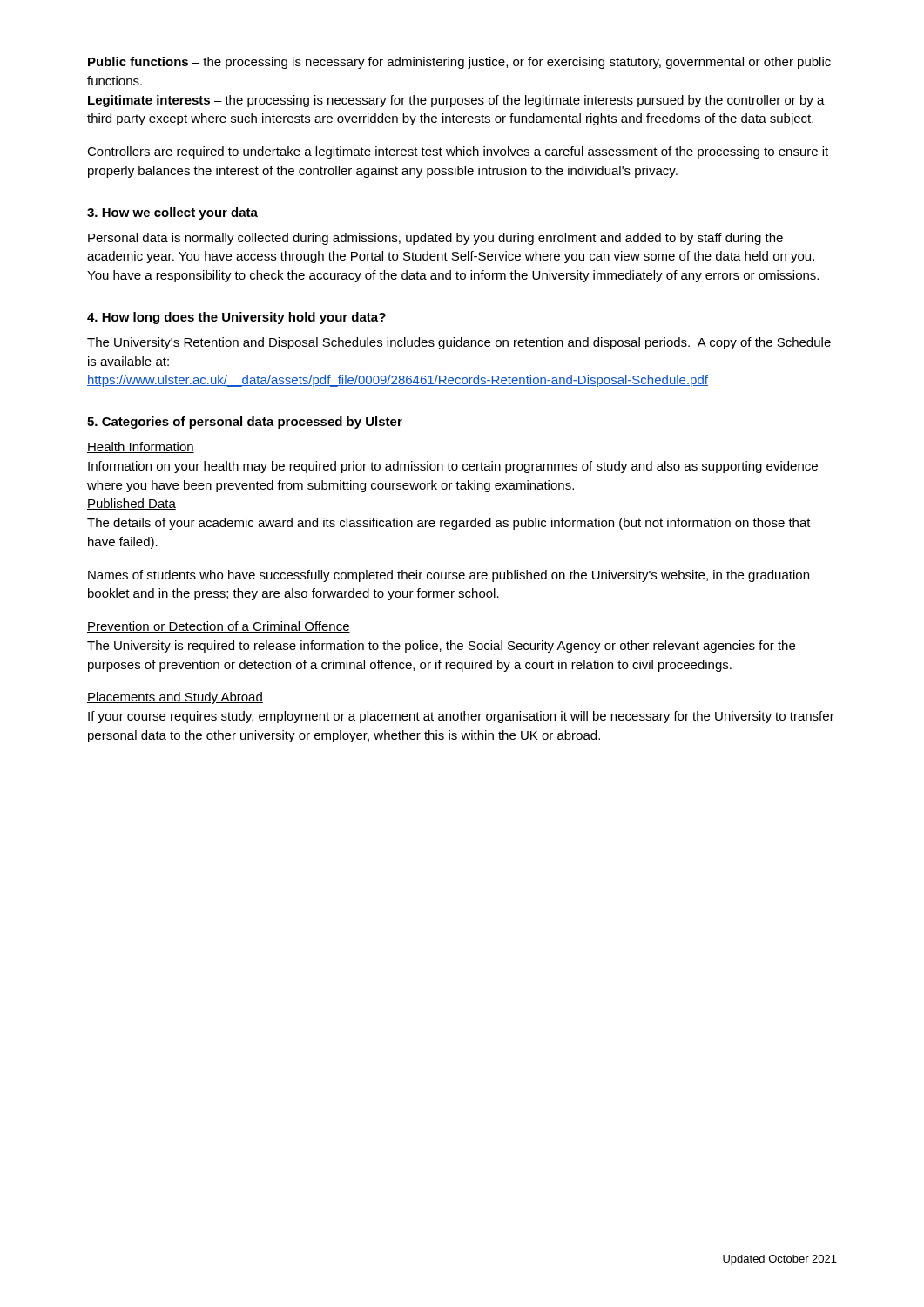Locate the block of text that opens with "Personal data is"
This screenshot has width=924, height=1307.
(454, 256)
